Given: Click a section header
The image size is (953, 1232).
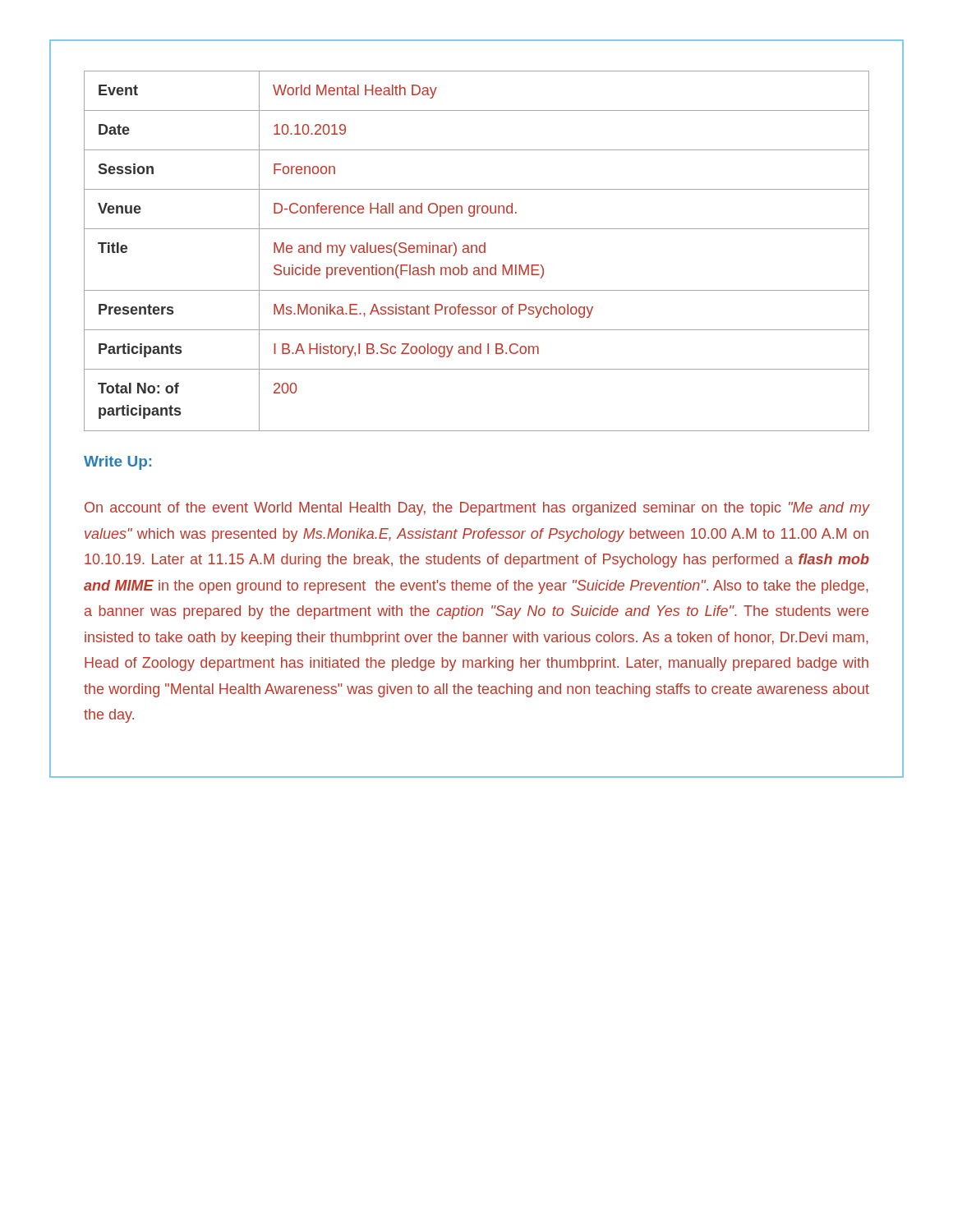Looking at the screenshot, I should (118, 462).
